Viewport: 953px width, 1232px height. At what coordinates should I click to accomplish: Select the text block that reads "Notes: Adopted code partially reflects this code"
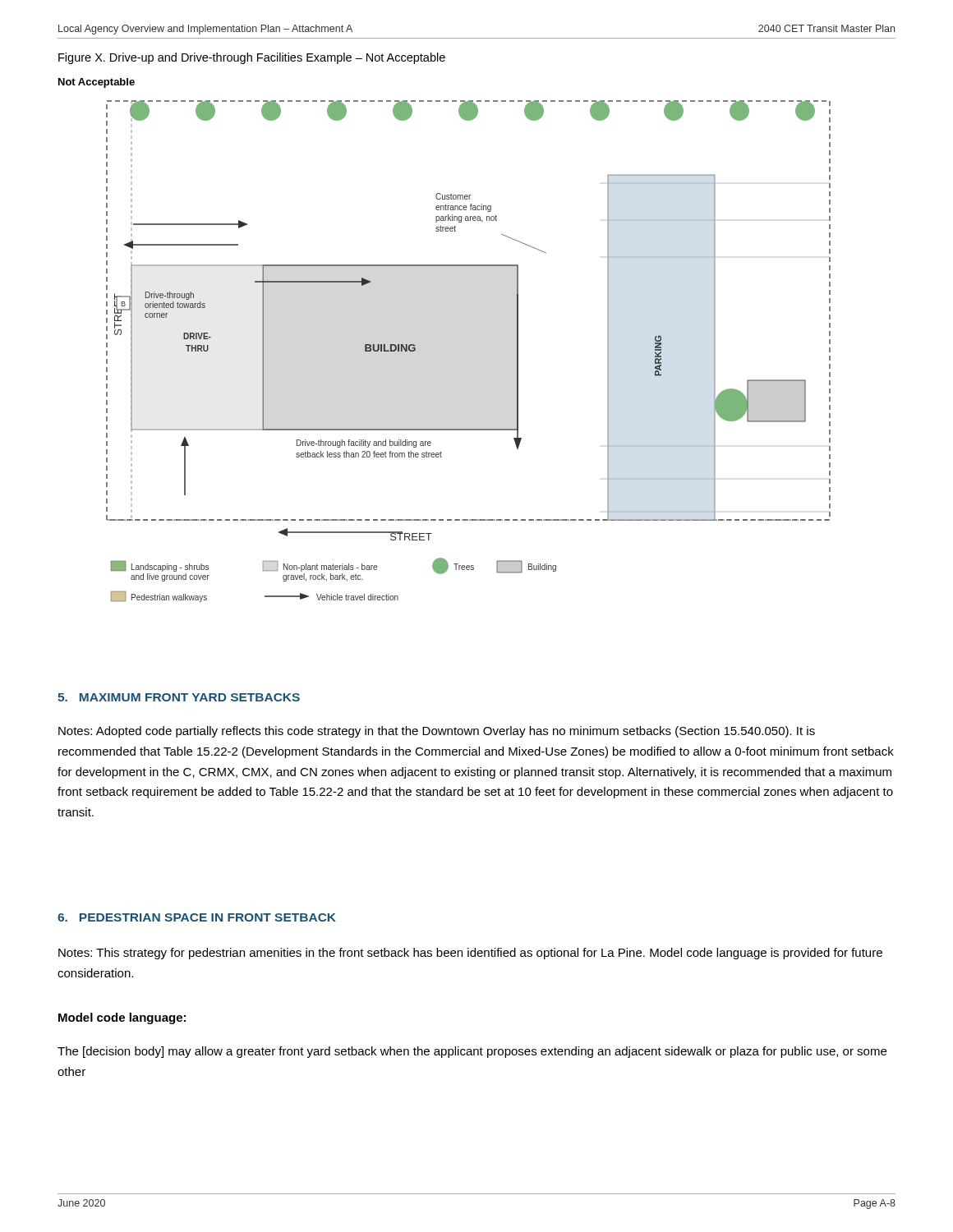point(476,771)
